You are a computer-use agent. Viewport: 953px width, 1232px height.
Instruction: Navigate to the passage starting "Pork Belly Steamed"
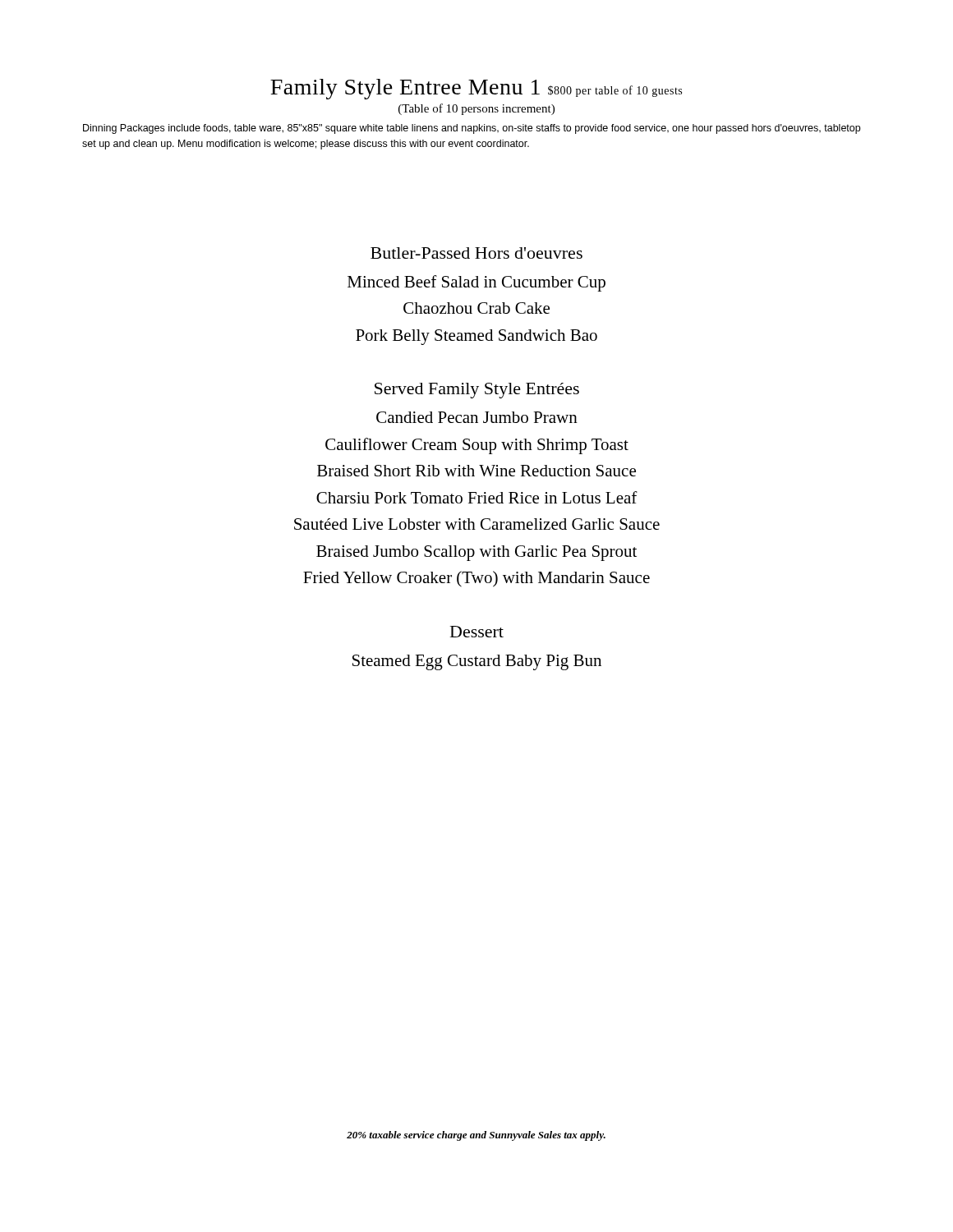click(476, 335)
